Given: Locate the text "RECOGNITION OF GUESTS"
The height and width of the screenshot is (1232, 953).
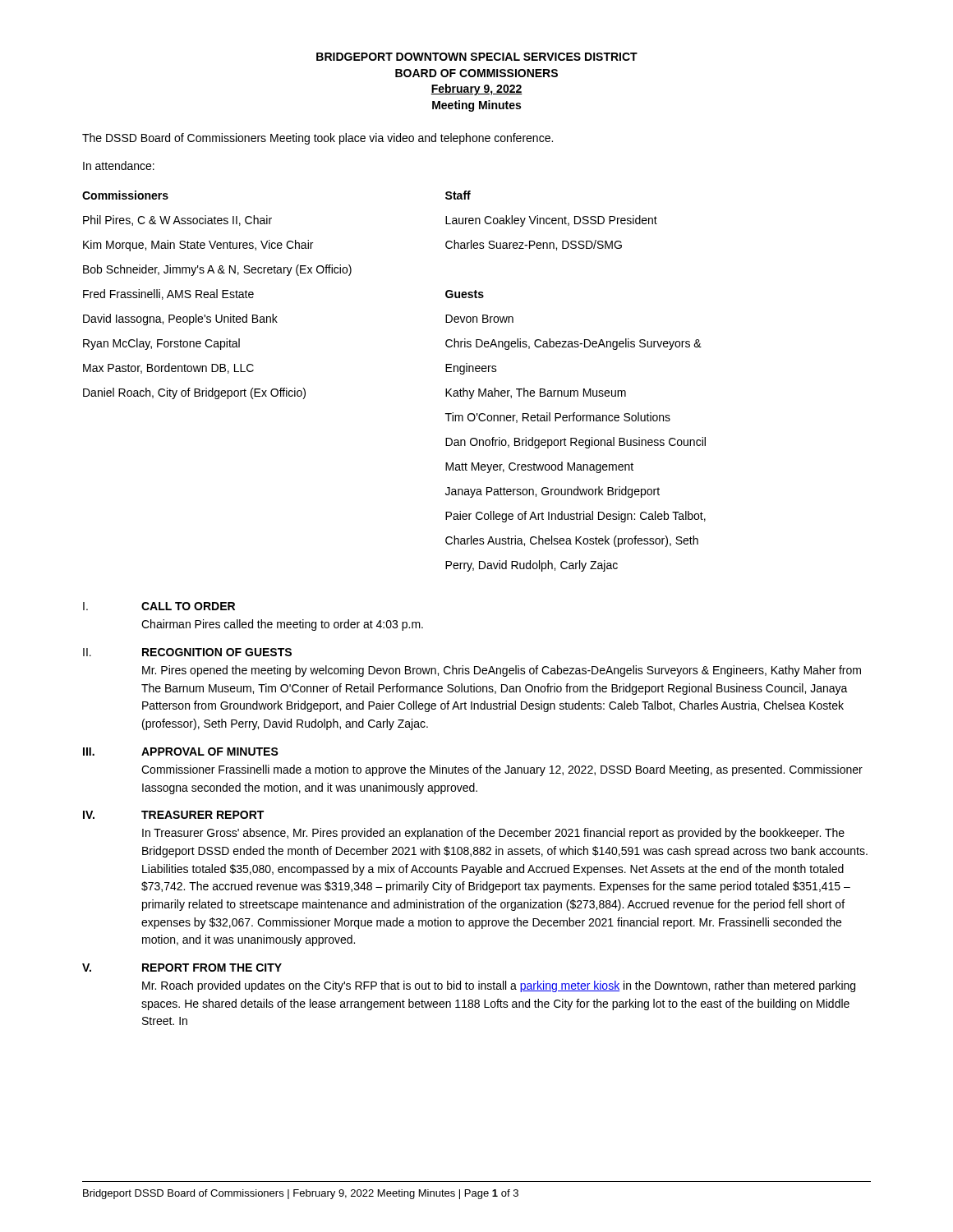Looking at the screenshot, I should coord(217,652).
